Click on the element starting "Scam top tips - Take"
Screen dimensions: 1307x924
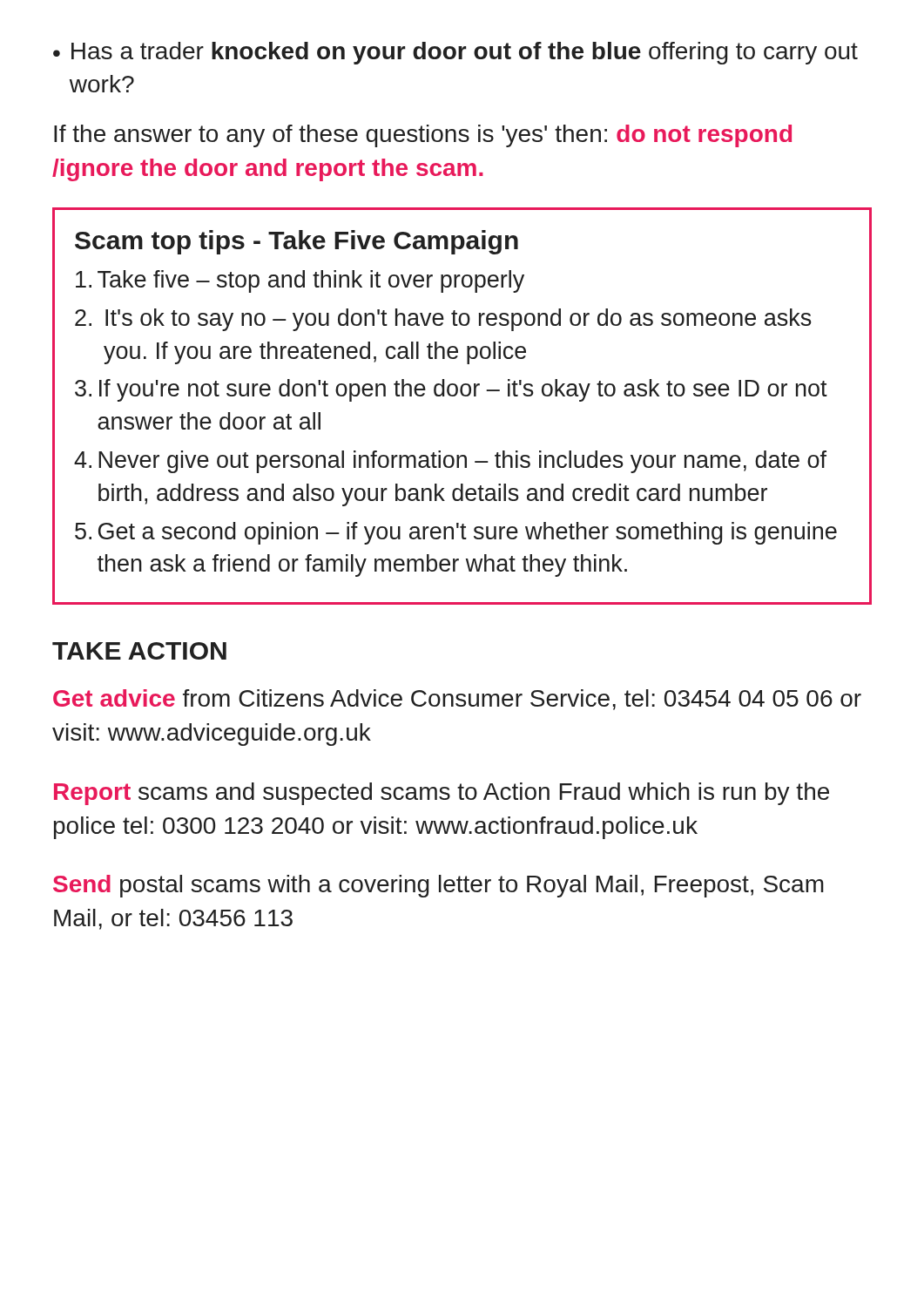click(x=297, y=240)
